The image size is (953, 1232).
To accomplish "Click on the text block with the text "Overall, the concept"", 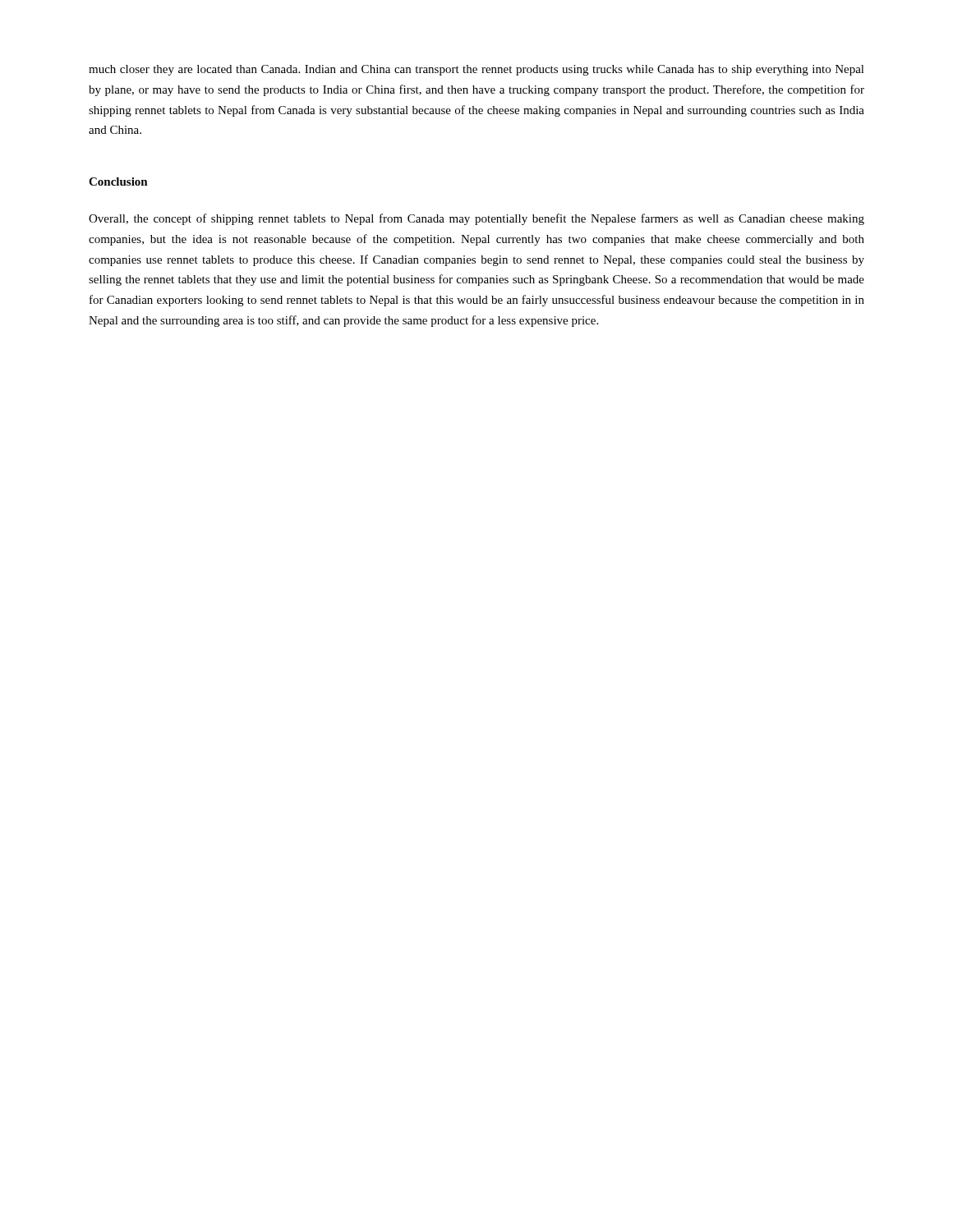I will click(476, 269).
